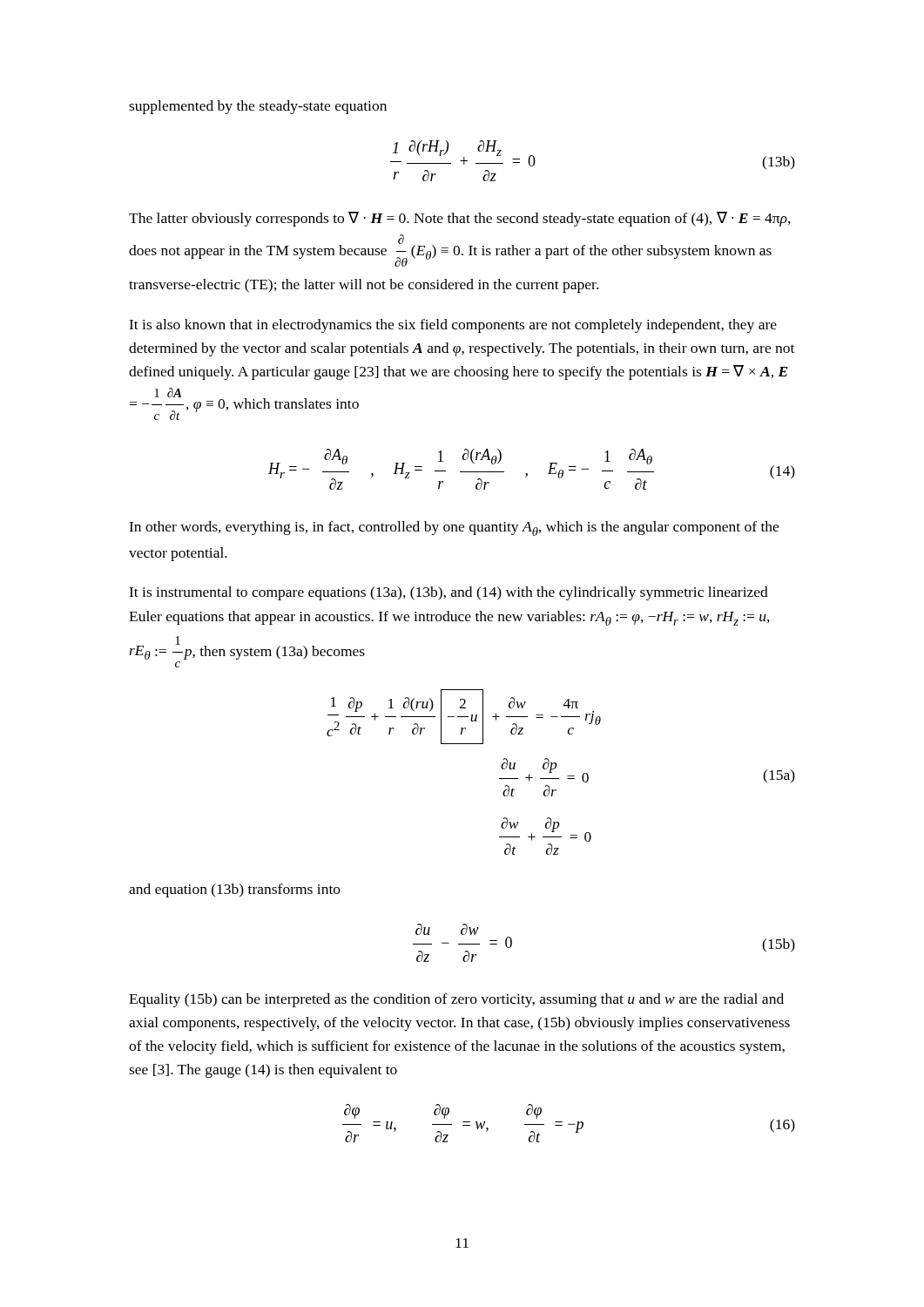Locate the region starting "It is also"
The width and height of the screenshot is (924, 1307).
[462, 371]
